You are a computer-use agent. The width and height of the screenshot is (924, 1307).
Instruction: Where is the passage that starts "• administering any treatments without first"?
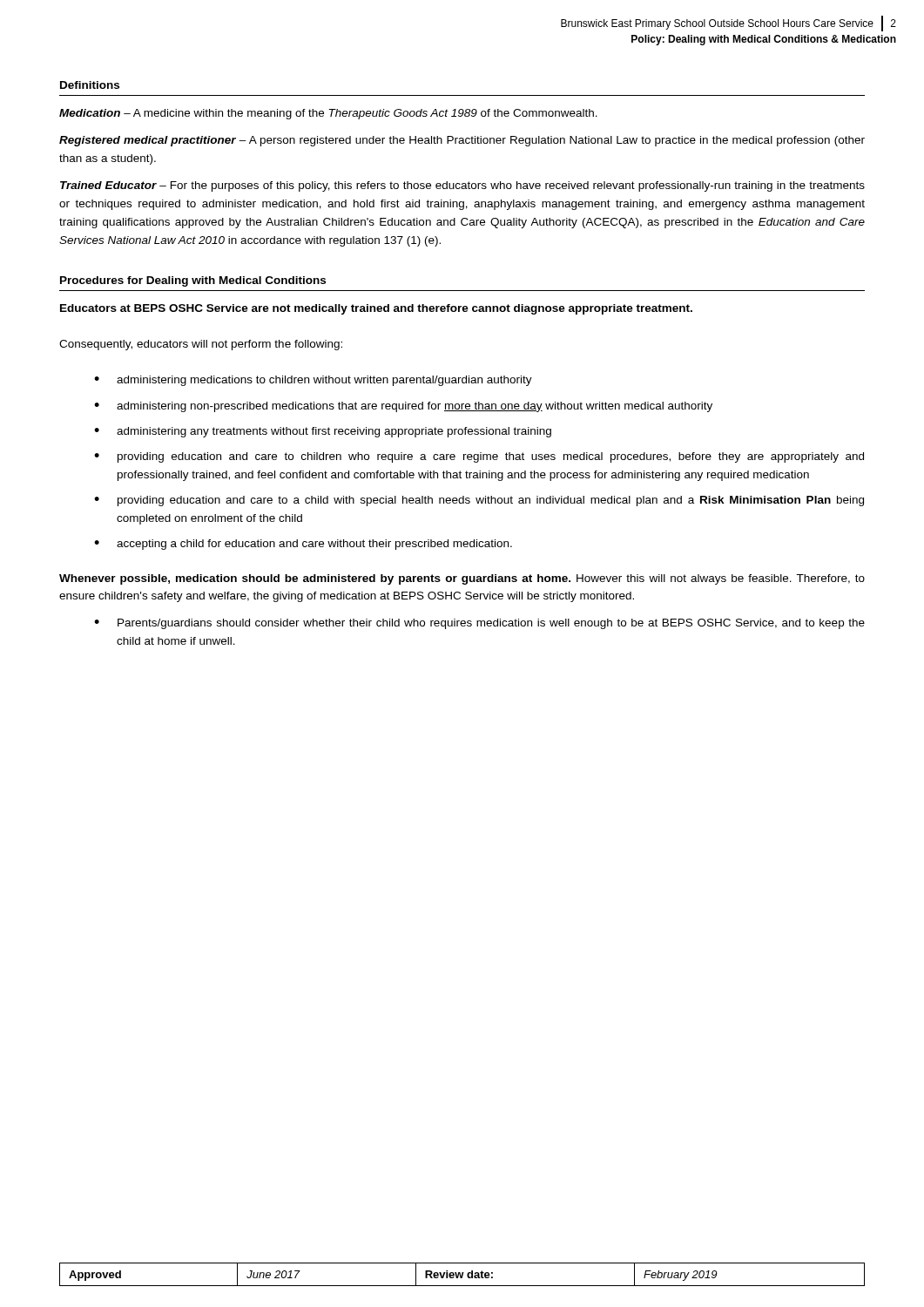coord(479,432)
